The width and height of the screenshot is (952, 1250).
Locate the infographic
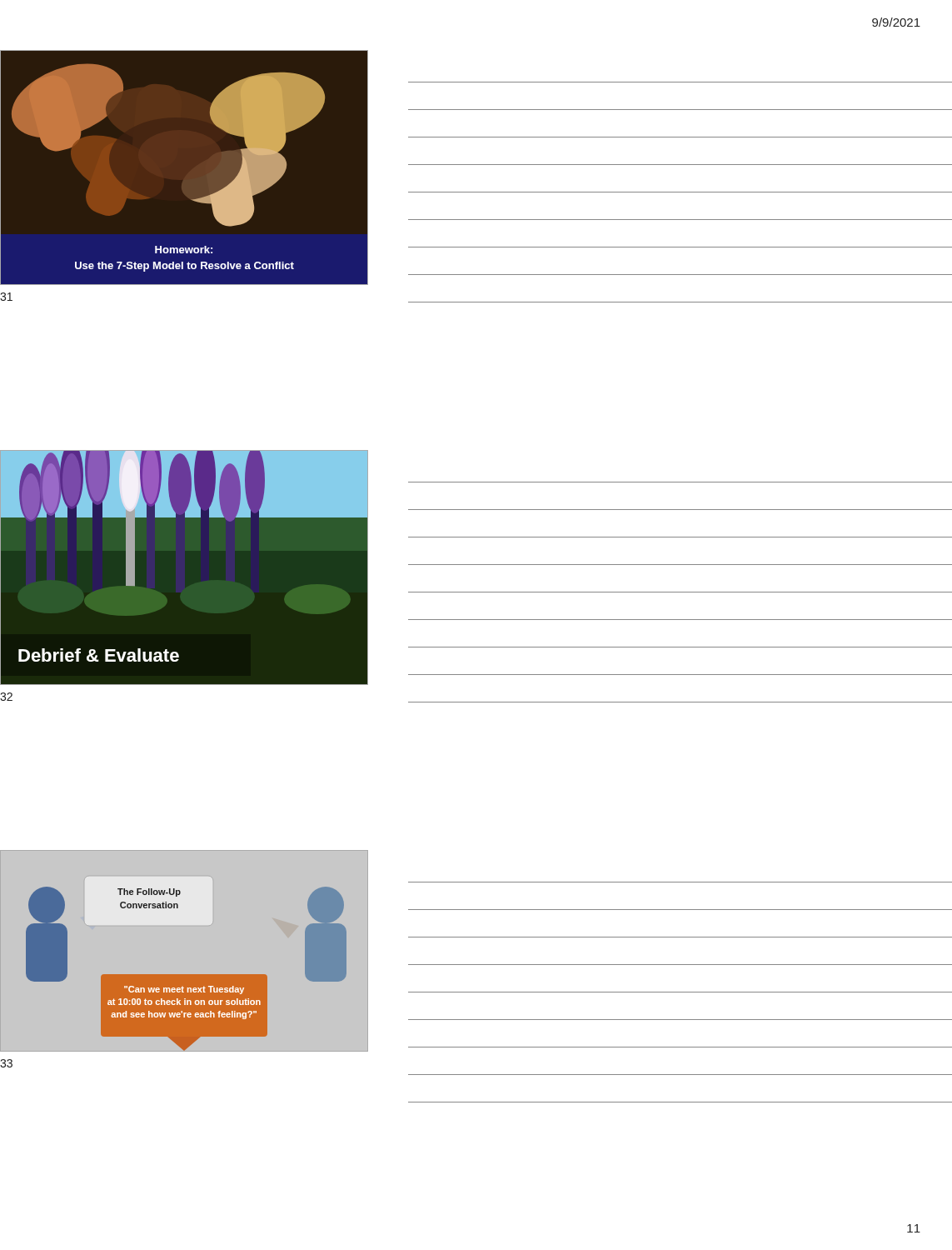(184, 951)
